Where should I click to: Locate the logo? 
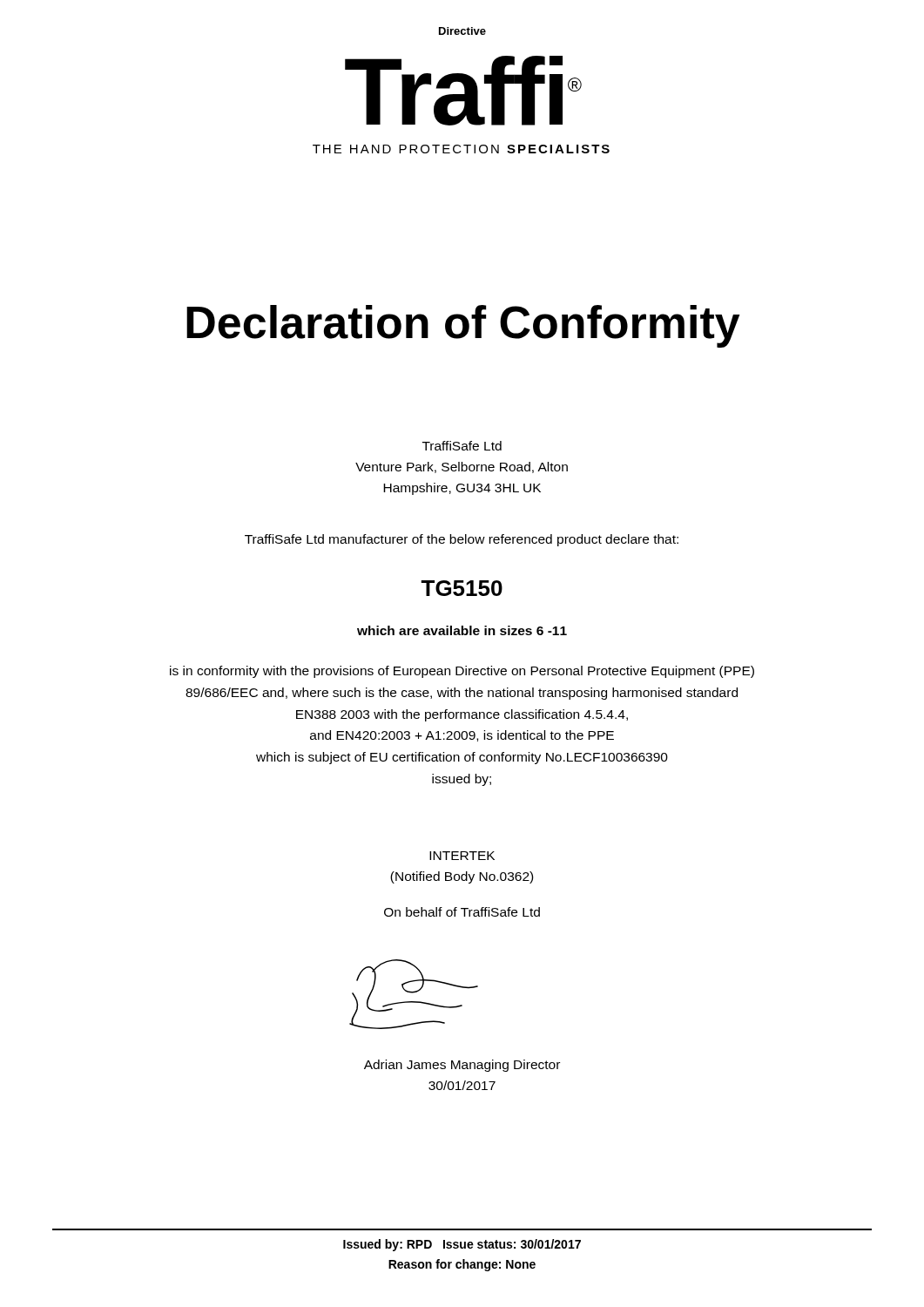coord(462,100)
